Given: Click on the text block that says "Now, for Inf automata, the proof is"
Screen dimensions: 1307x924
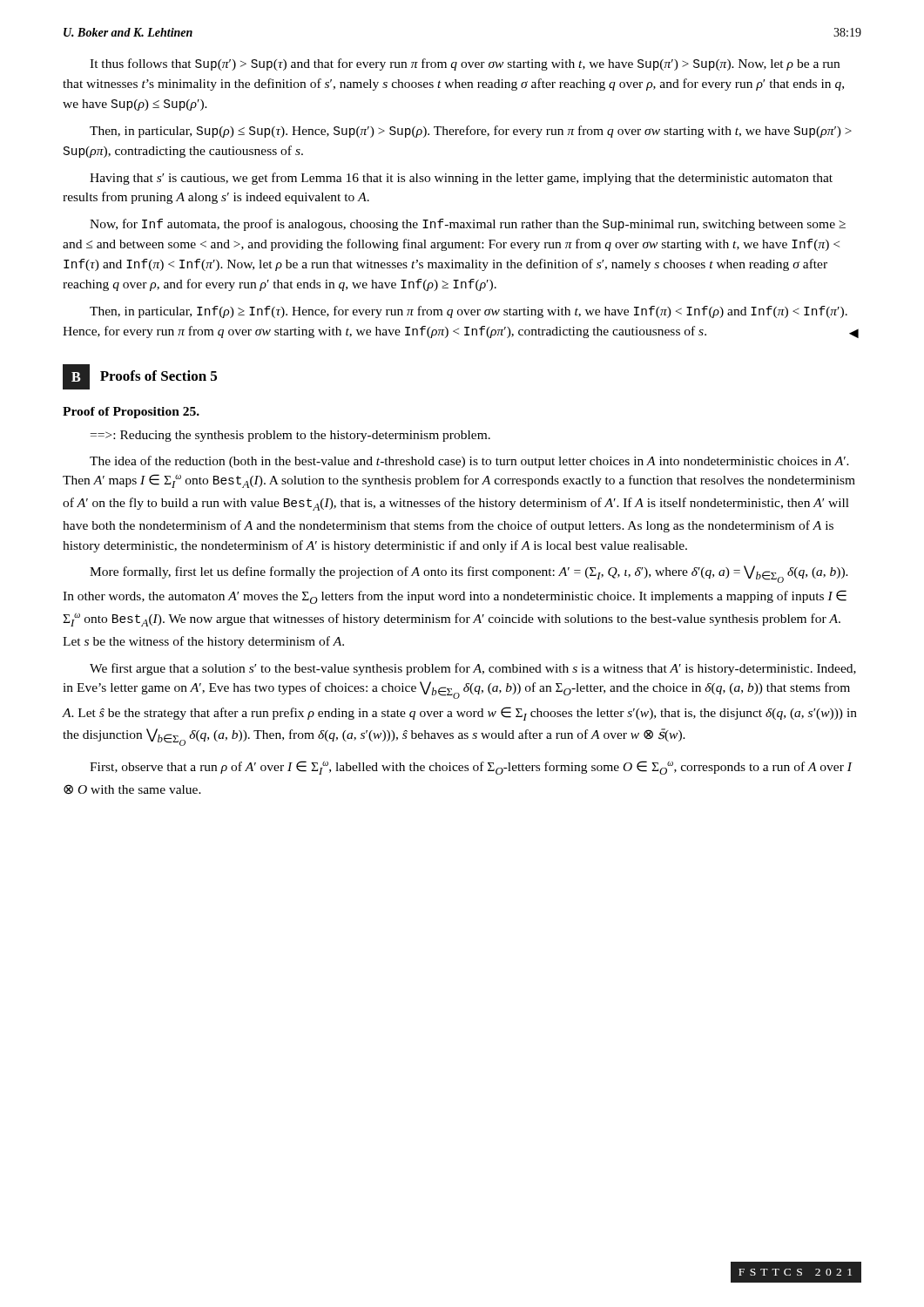Looking at the screenshot, I should pyautogui.click(x=454, y=254).
